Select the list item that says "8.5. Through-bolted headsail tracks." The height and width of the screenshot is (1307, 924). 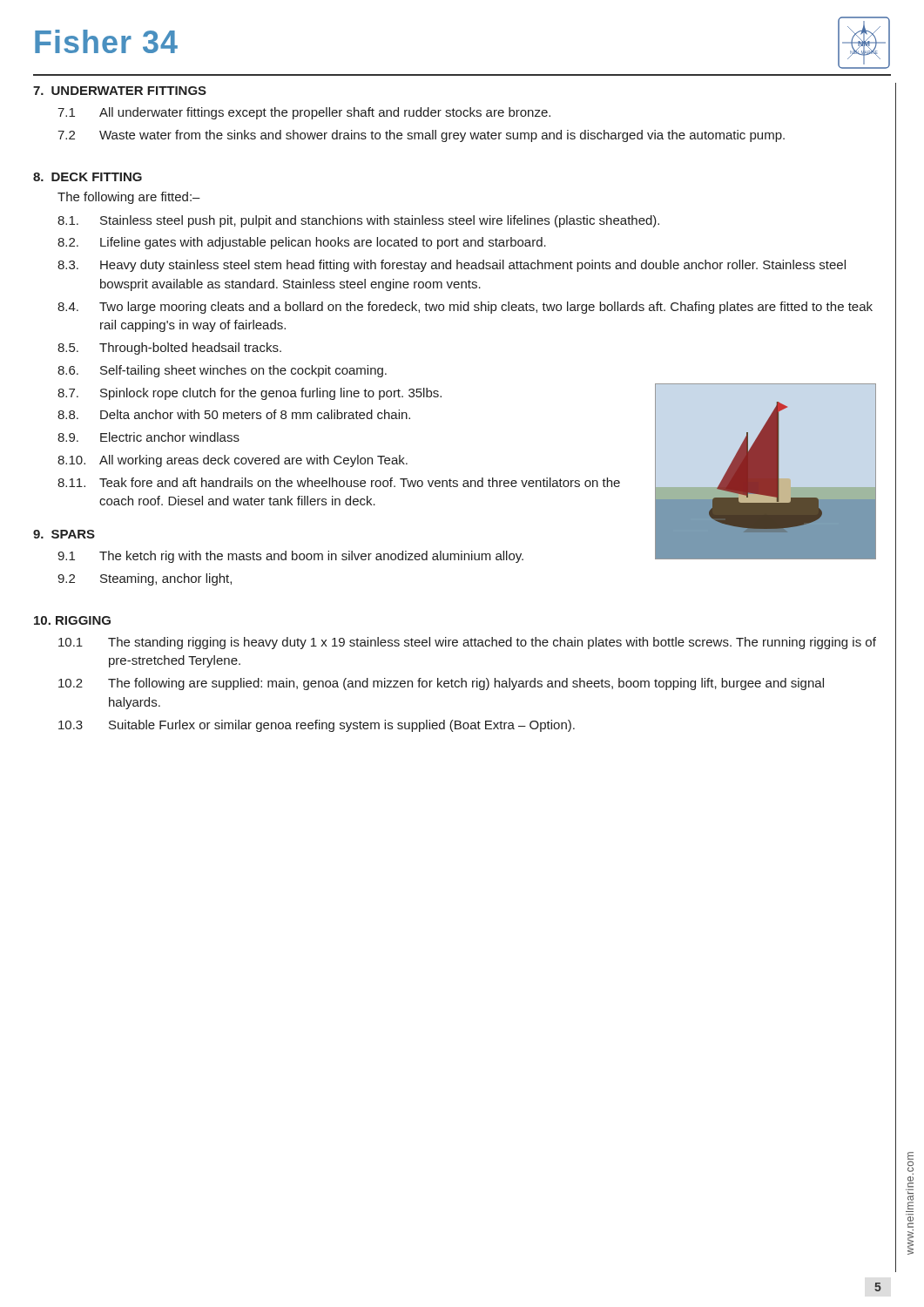tap(169, 349)
